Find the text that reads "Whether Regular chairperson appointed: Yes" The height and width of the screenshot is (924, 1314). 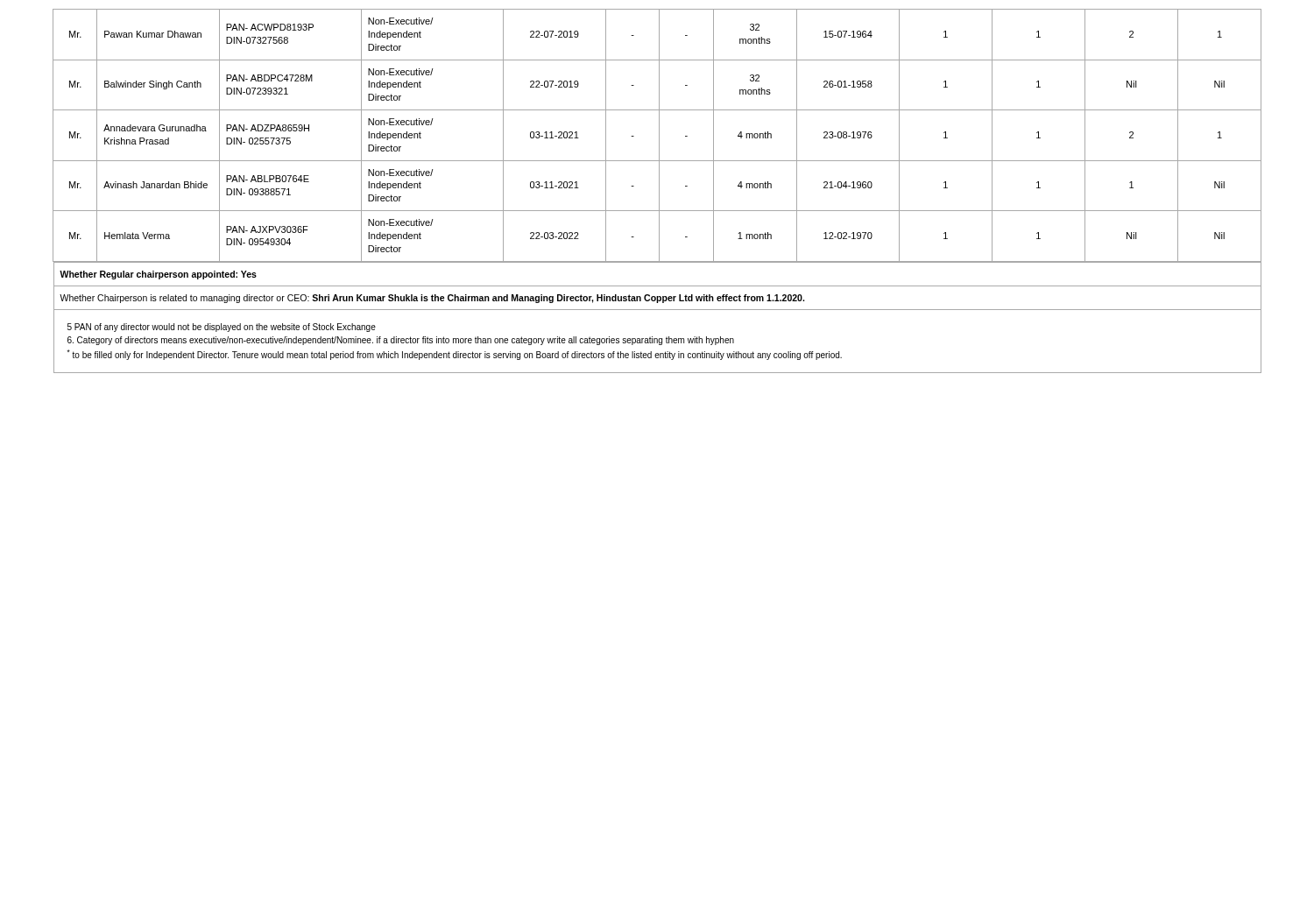tap(158, 274)
